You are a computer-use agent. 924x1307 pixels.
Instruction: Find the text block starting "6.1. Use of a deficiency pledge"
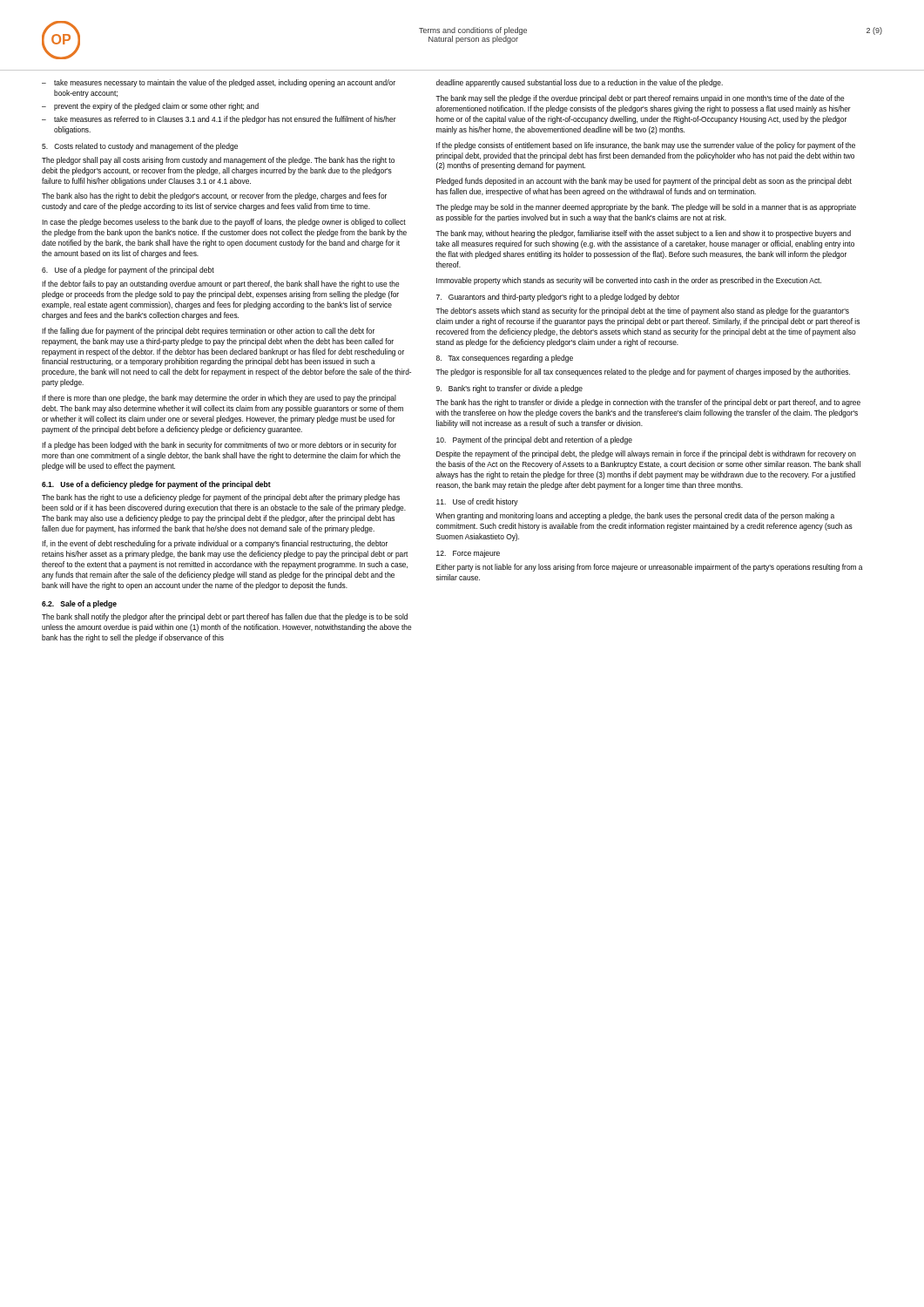tap(156, 484)
